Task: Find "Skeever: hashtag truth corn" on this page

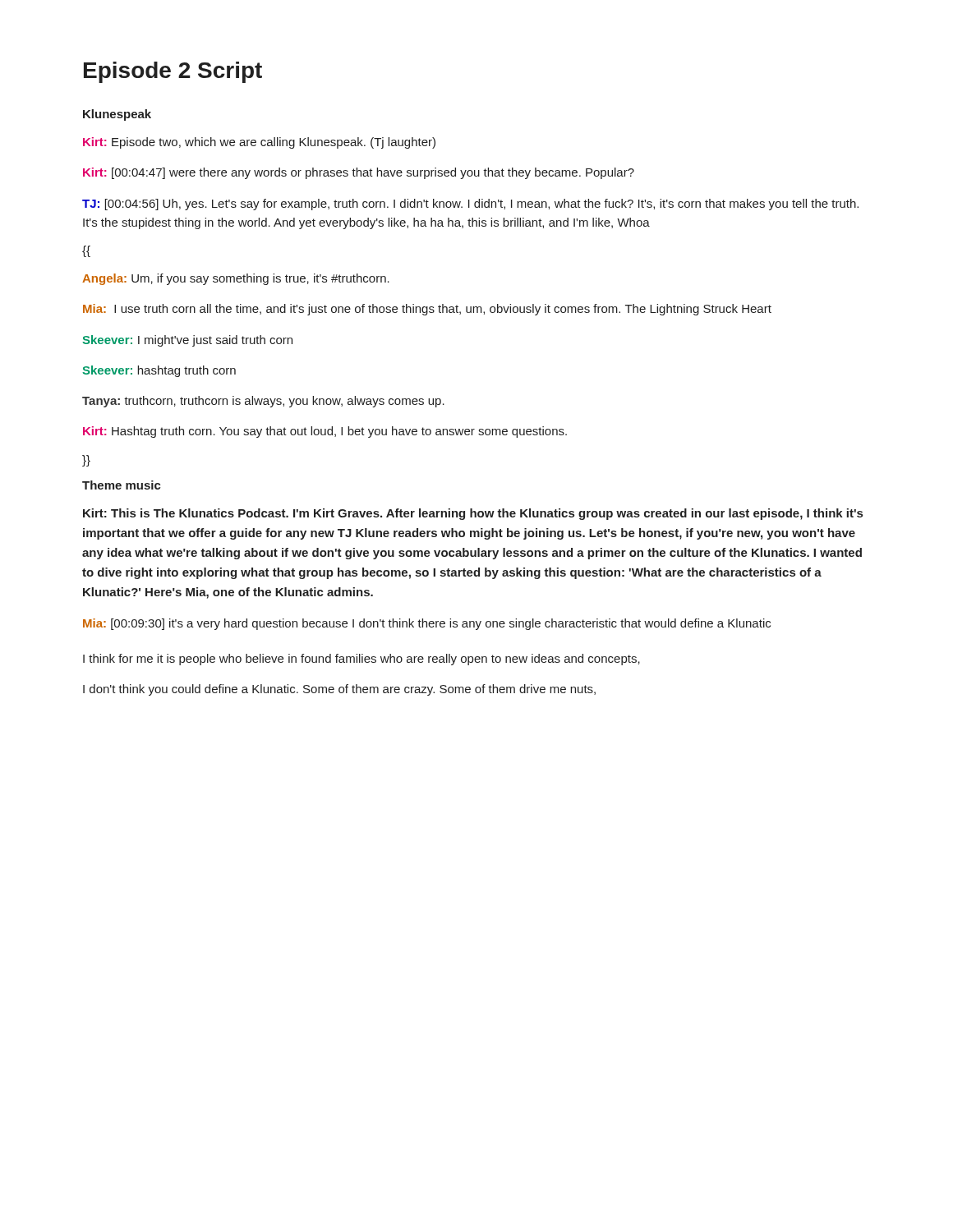Action: pyautogui.click(x=159, y=370)
